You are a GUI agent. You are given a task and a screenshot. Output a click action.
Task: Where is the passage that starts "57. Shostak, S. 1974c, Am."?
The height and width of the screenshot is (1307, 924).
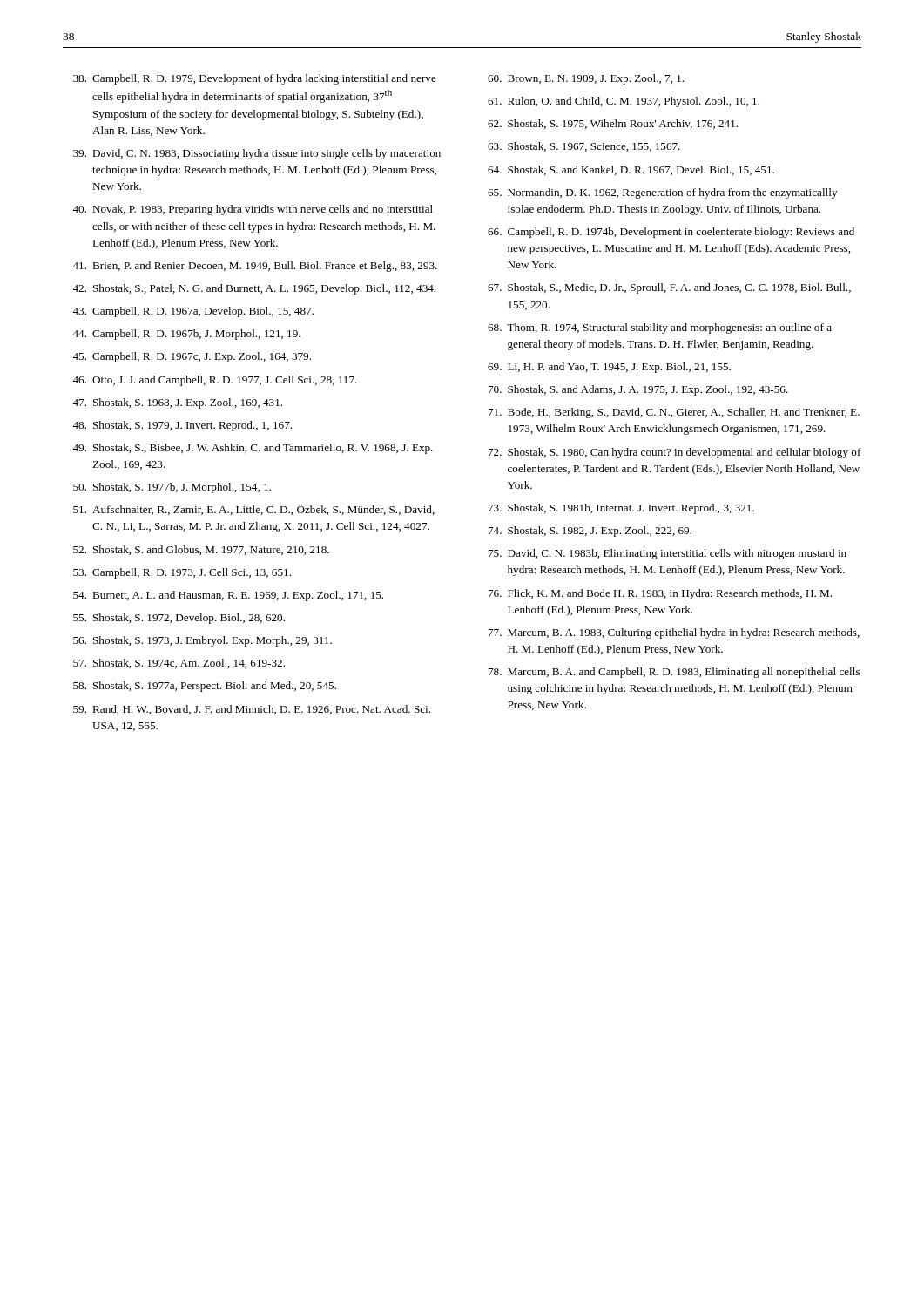[255, 663]
